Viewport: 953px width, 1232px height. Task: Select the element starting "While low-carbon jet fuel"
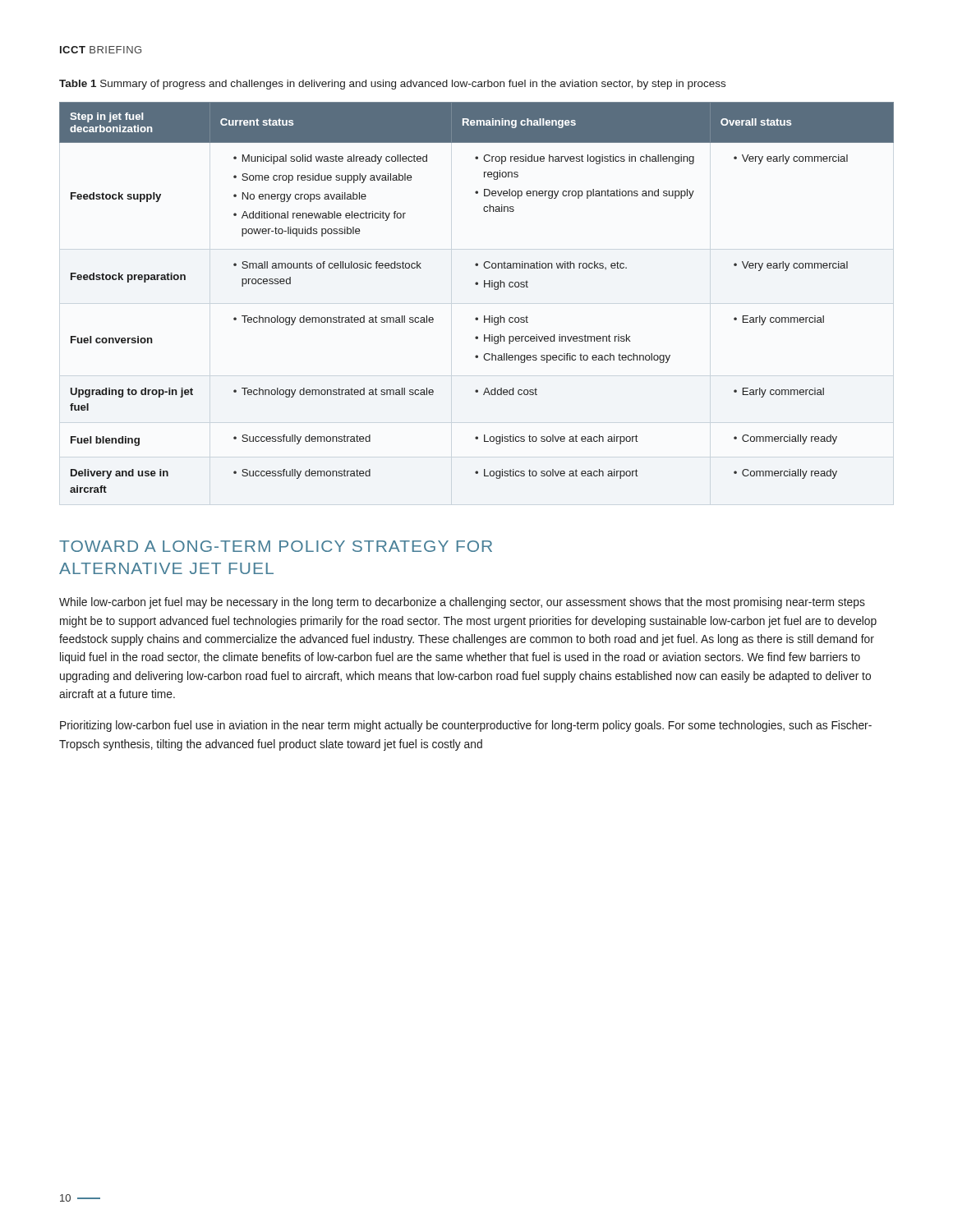pos(468,649)
